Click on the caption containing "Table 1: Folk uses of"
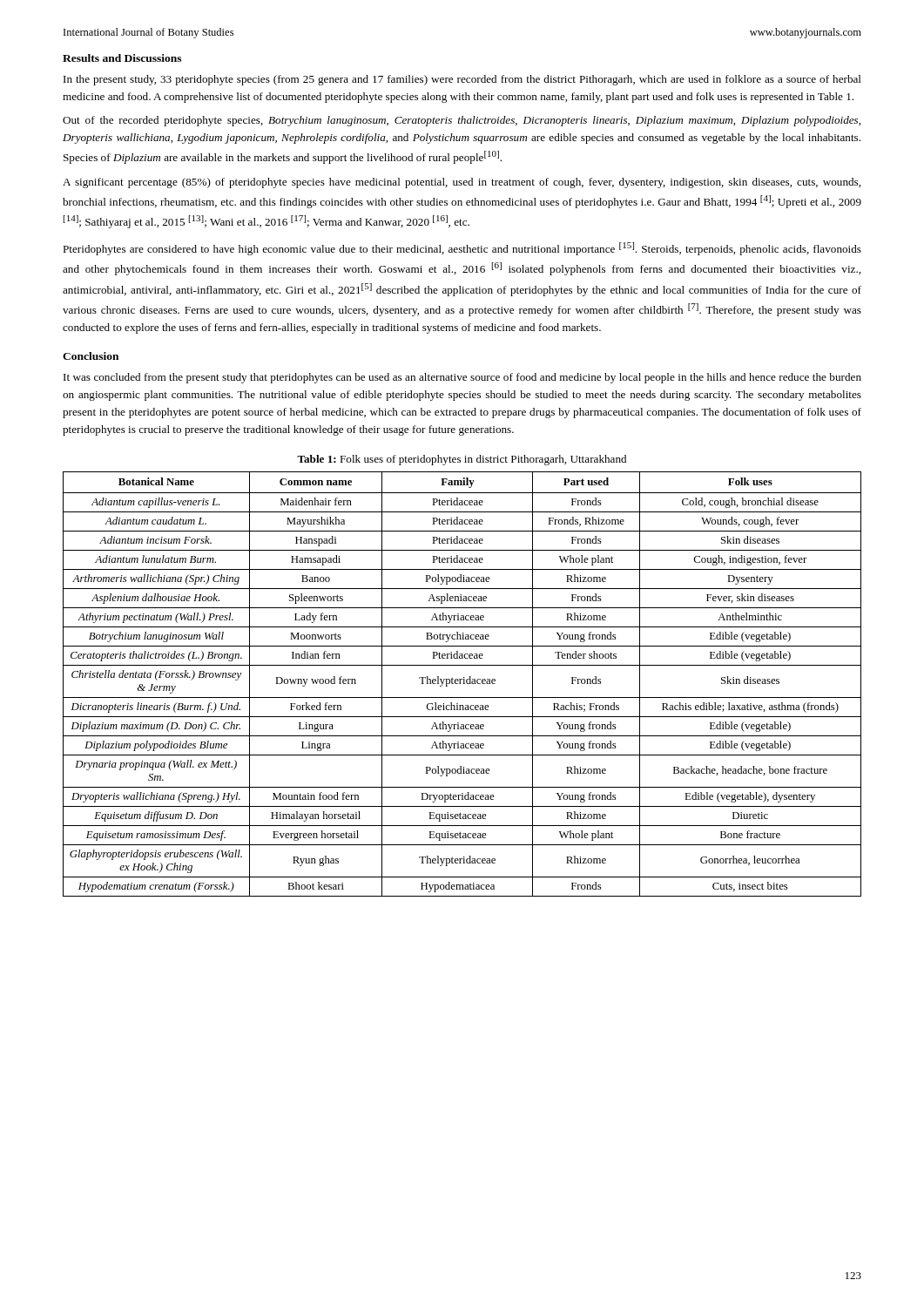 [x=462, y=459]
